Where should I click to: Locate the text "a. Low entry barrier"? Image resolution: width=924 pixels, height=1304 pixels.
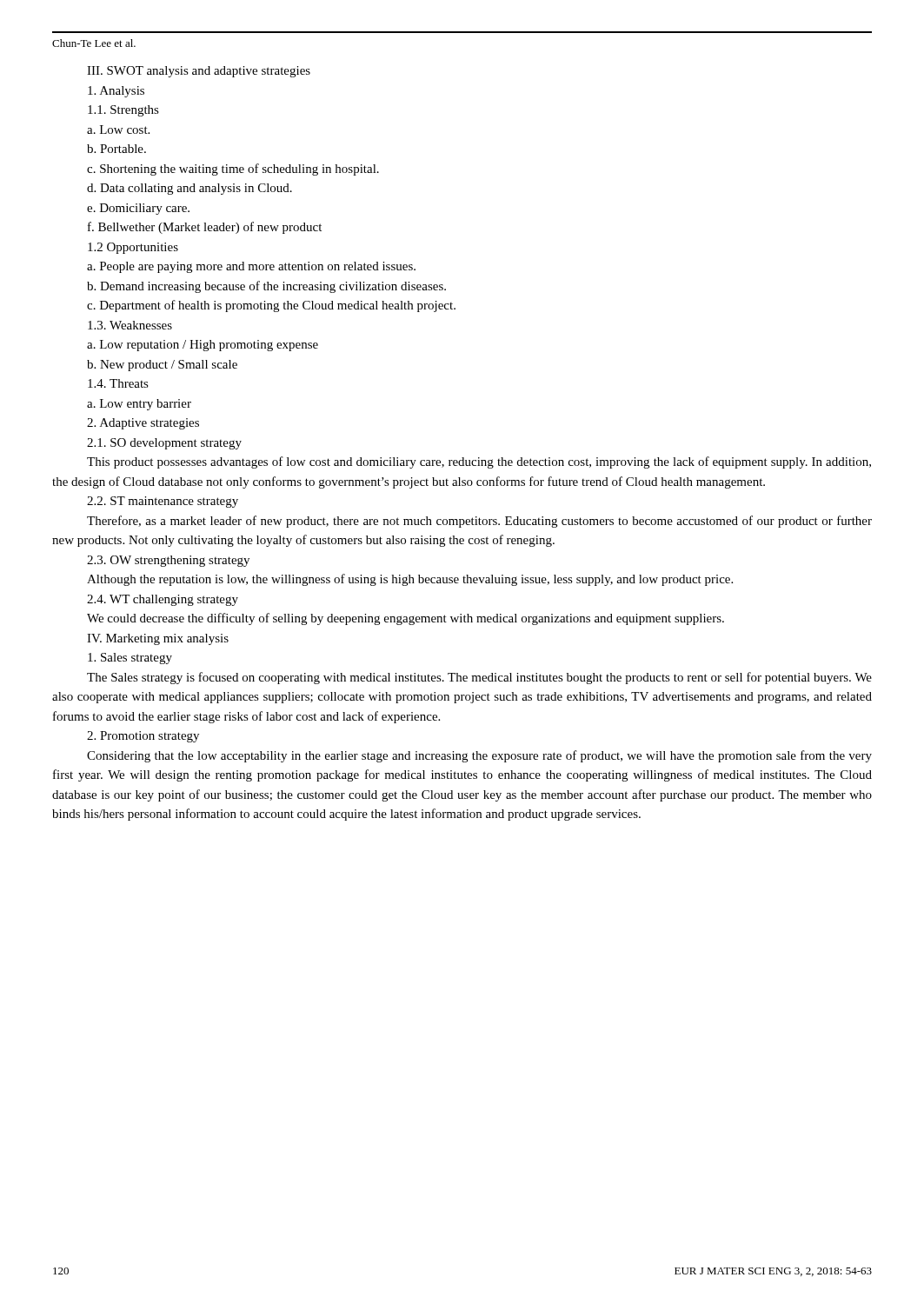(x=139, y=403)
